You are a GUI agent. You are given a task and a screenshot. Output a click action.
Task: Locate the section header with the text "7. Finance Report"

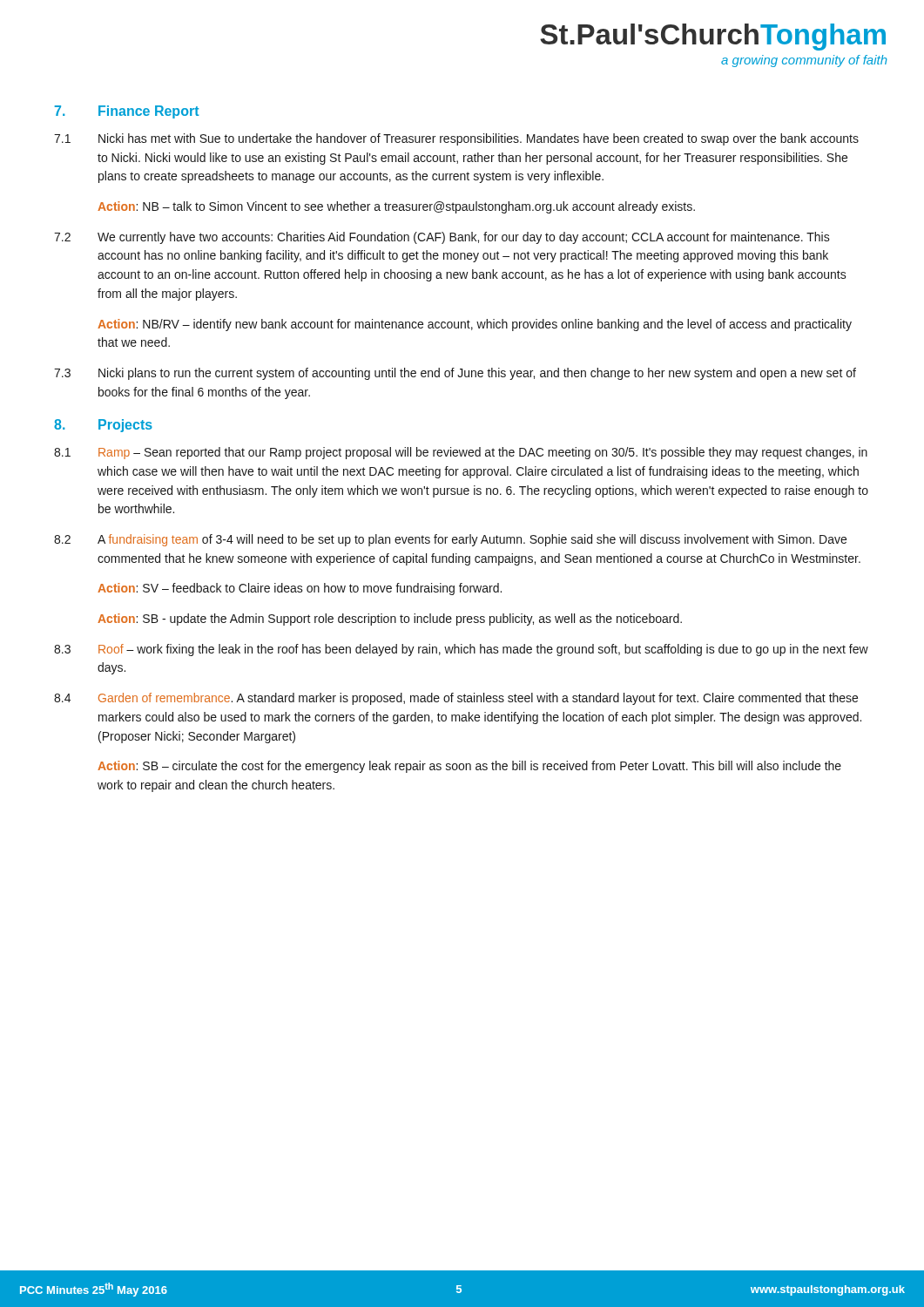pyautogui.click(x=126, y=111)
